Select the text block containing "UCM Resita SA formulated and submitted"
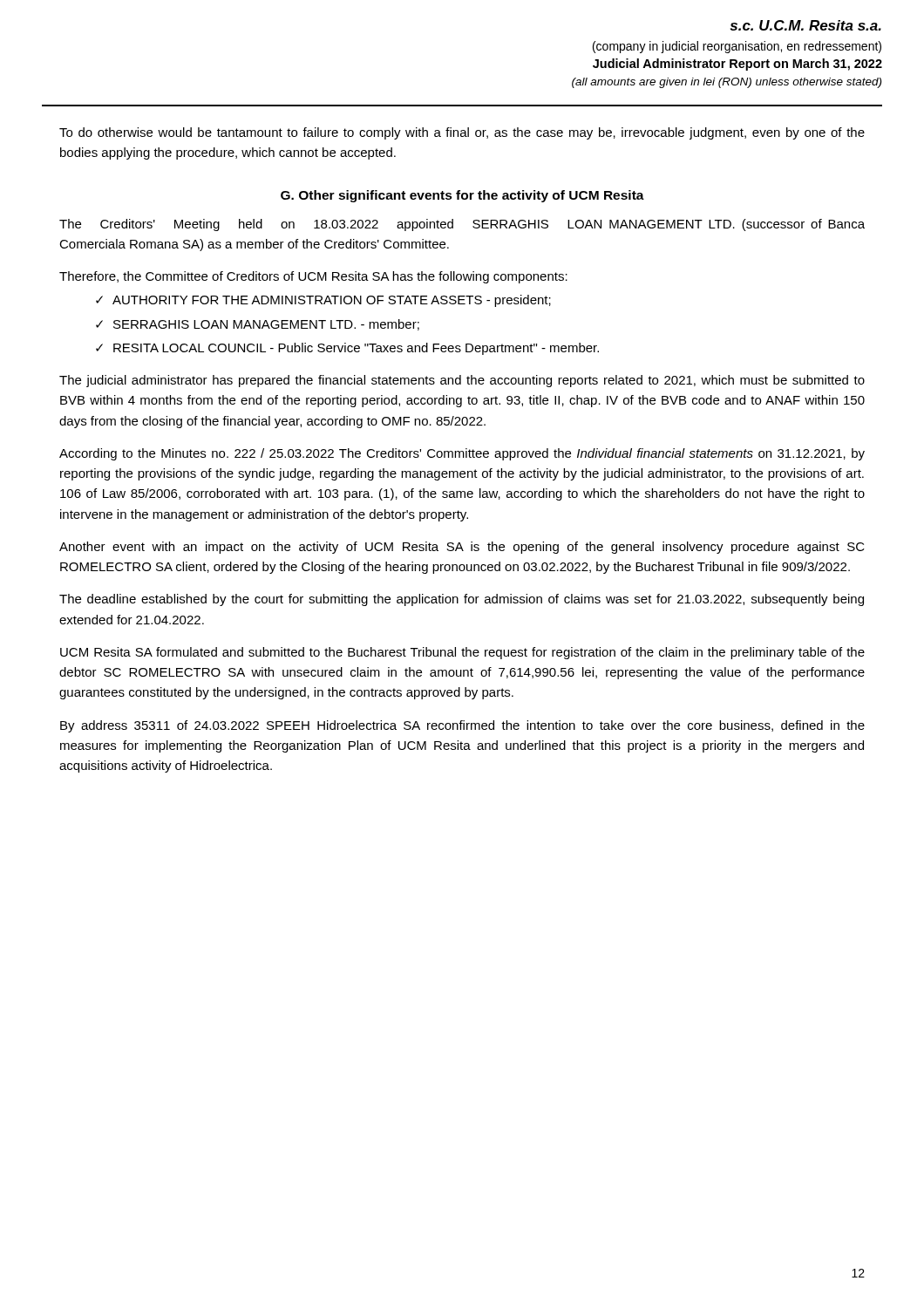924x1308 pixels. coord(462,672)
